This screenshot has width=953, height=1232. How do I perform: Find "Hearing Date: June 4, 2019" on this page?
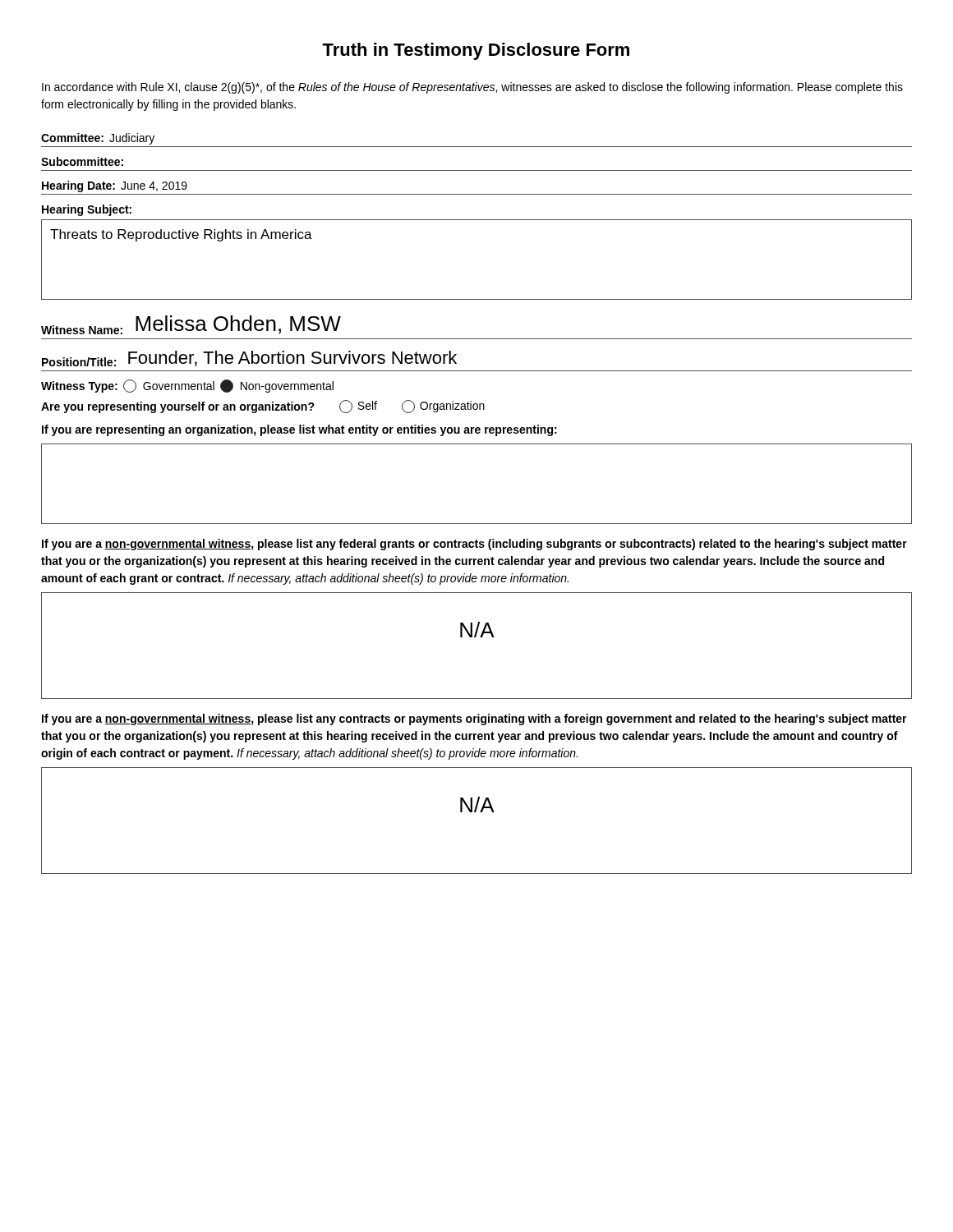476,186
